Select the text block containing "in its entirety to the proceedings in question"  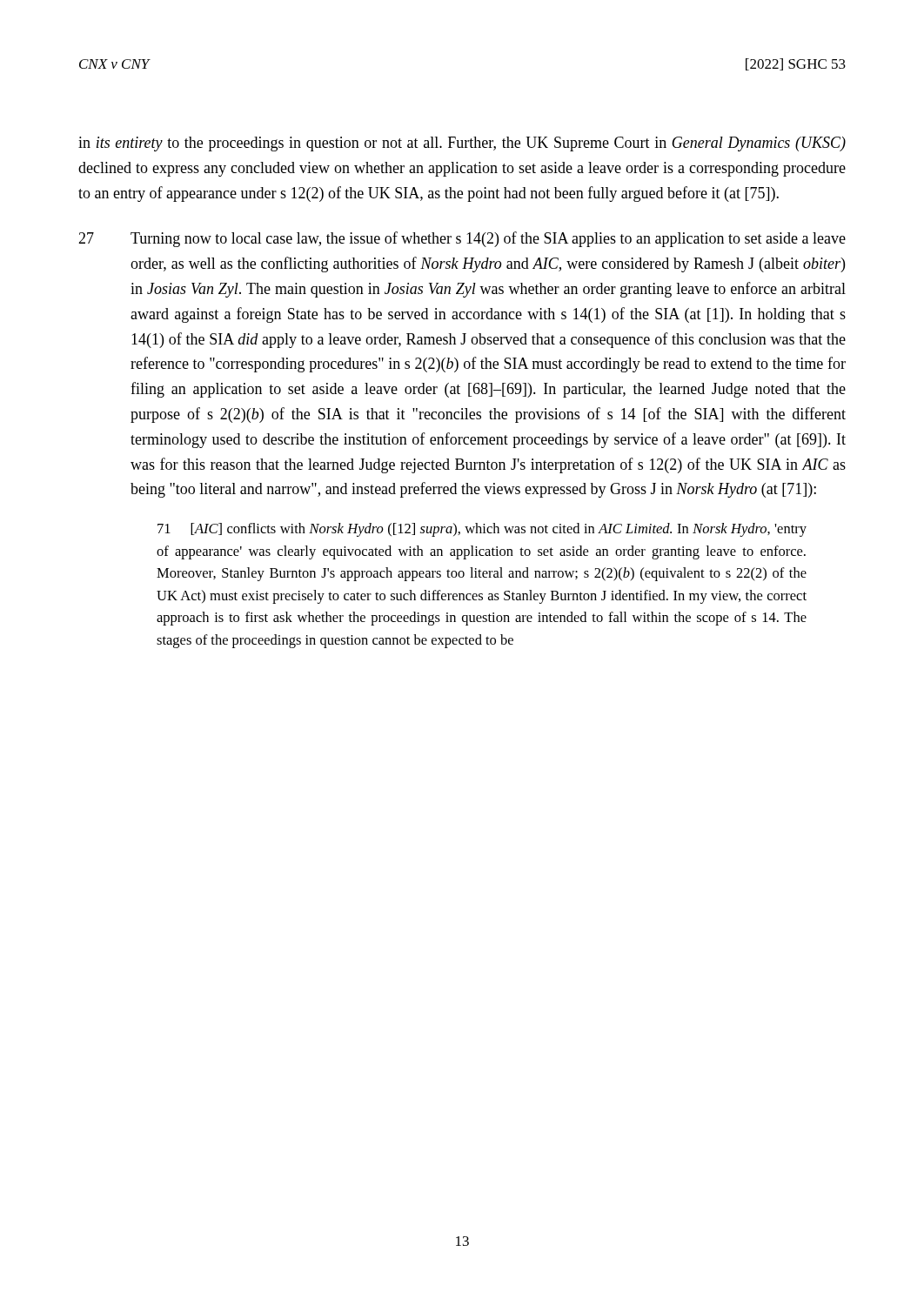pyautogui.click(x=462, y=168)
